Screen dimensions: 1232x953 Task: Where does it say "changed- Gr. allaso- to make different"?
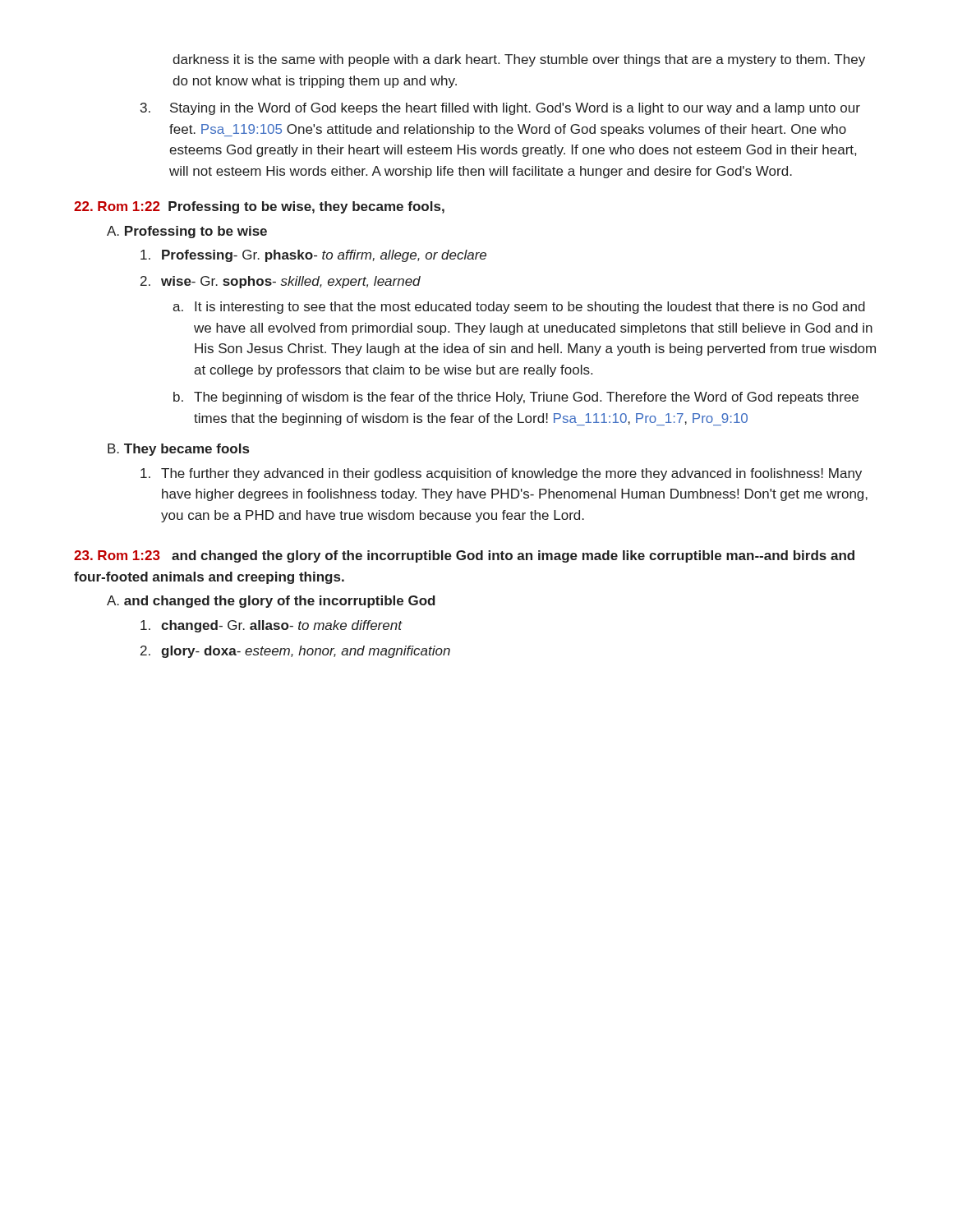point(271,625)
